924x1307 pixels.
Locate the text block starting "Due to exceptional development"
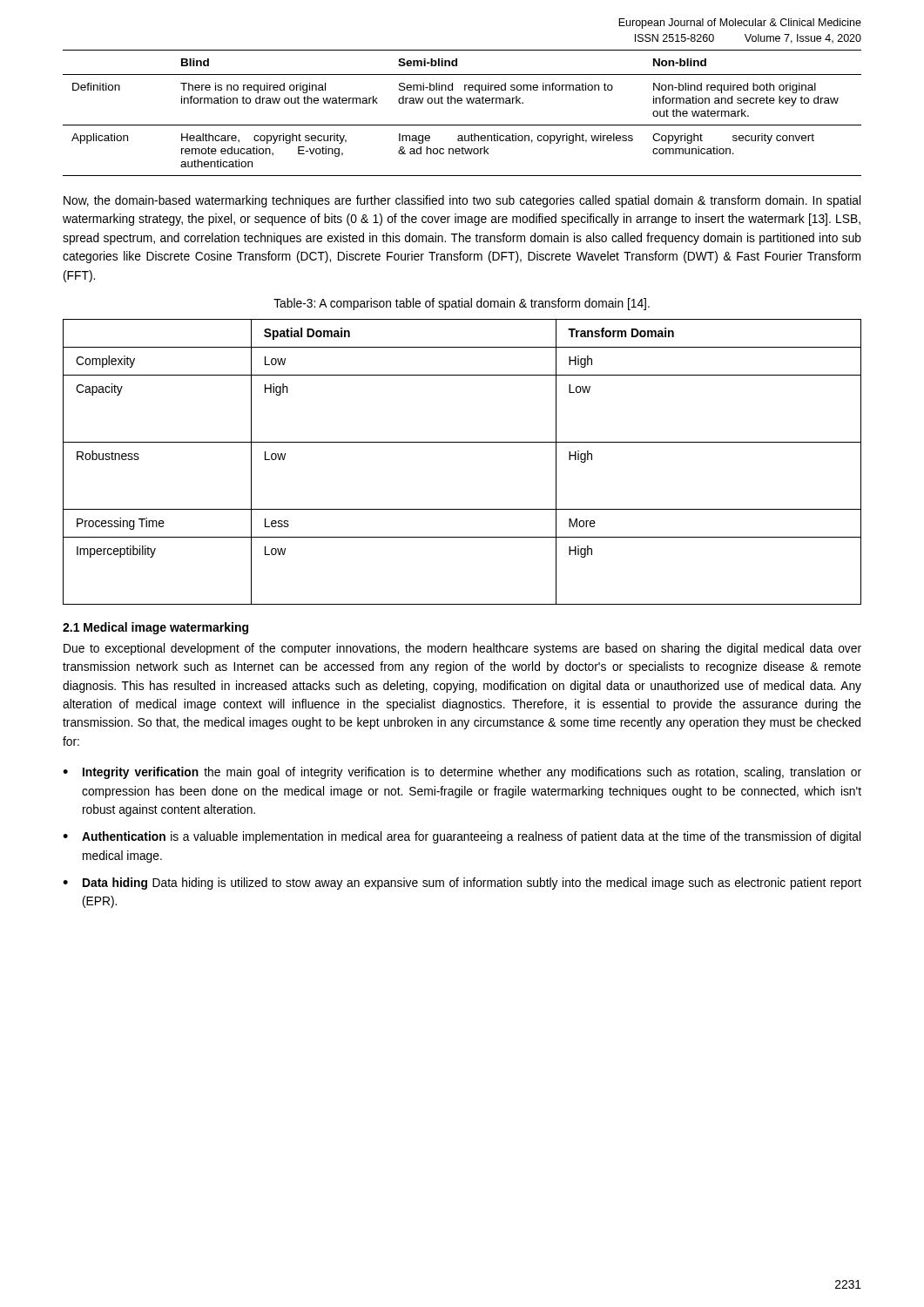462,695
